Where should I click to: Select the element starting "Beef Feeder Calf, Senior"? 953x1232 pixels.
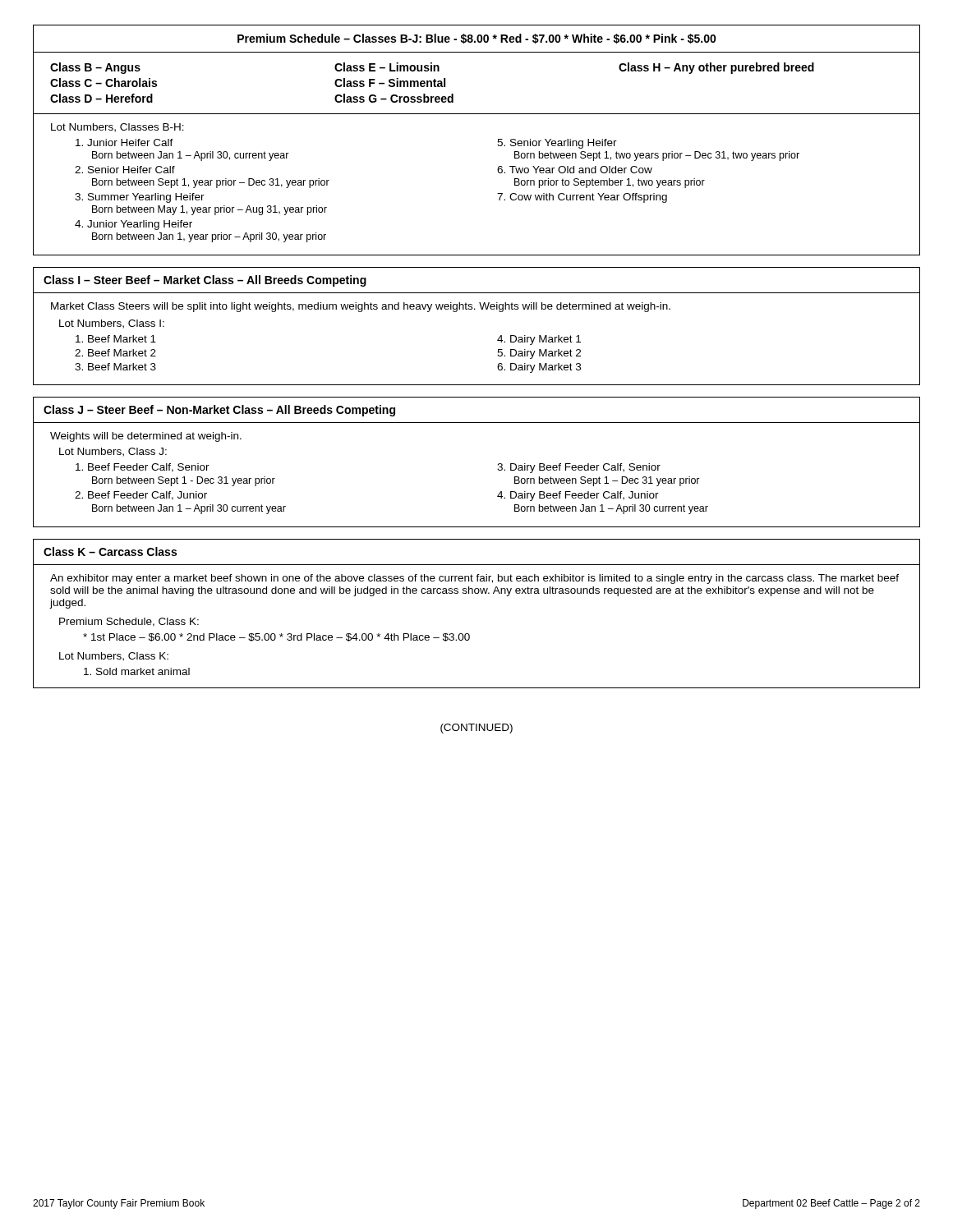(x=142, y=467)
